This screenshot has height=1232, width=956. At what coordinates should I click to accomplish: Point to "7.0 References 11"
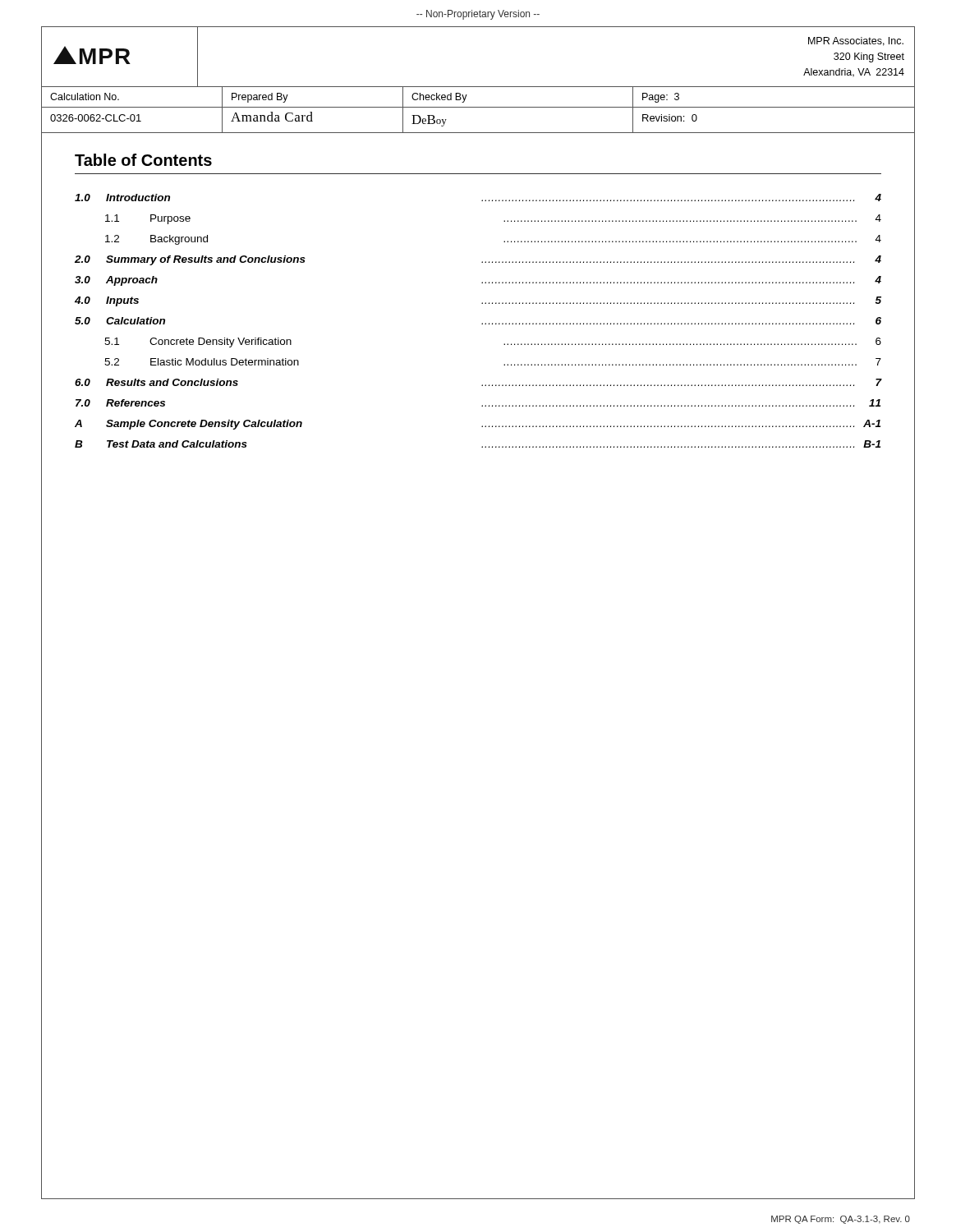(x=478, y=403)
